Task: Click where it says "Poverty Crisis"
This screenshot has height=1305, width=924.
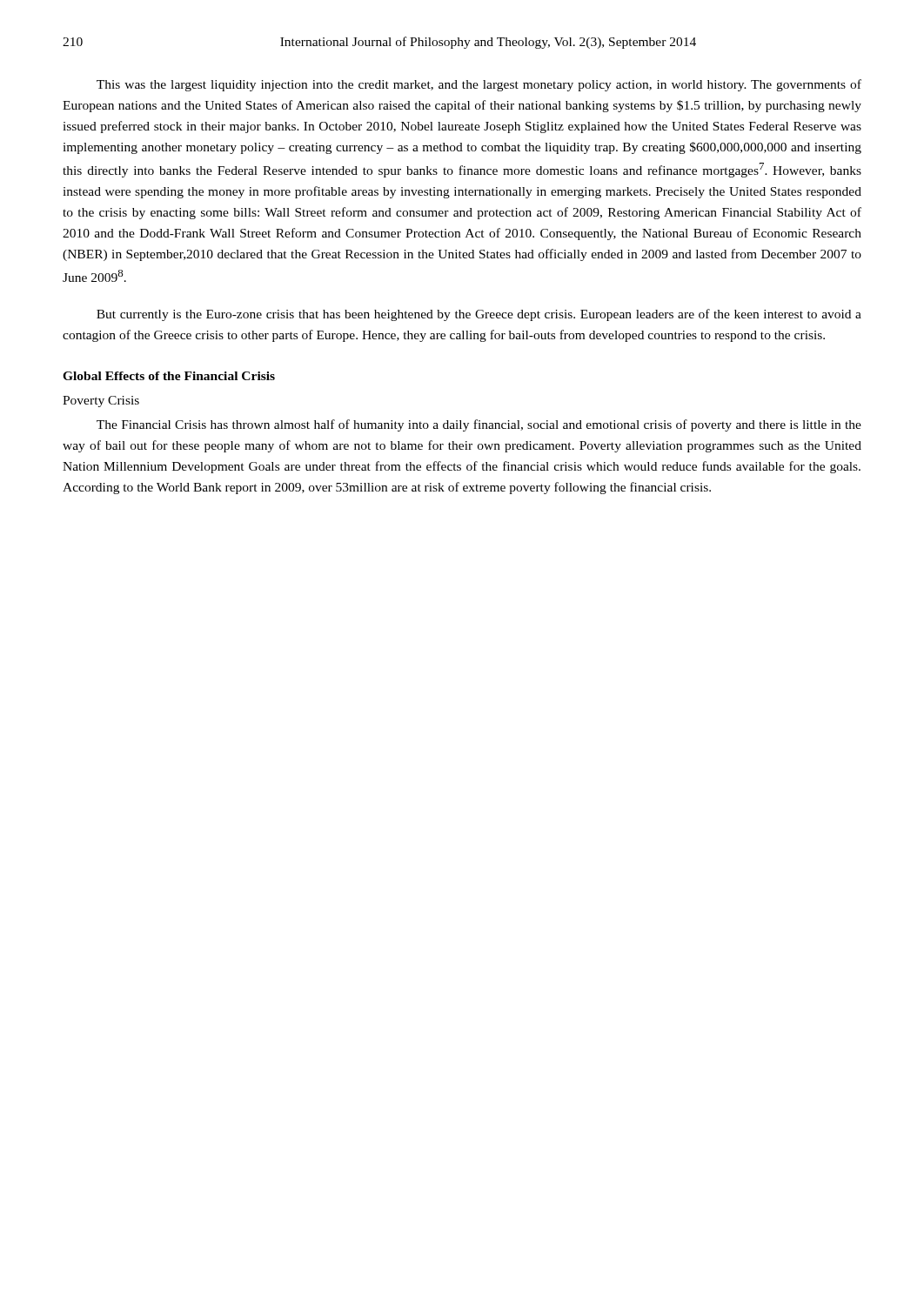Action: click(101, 399)
